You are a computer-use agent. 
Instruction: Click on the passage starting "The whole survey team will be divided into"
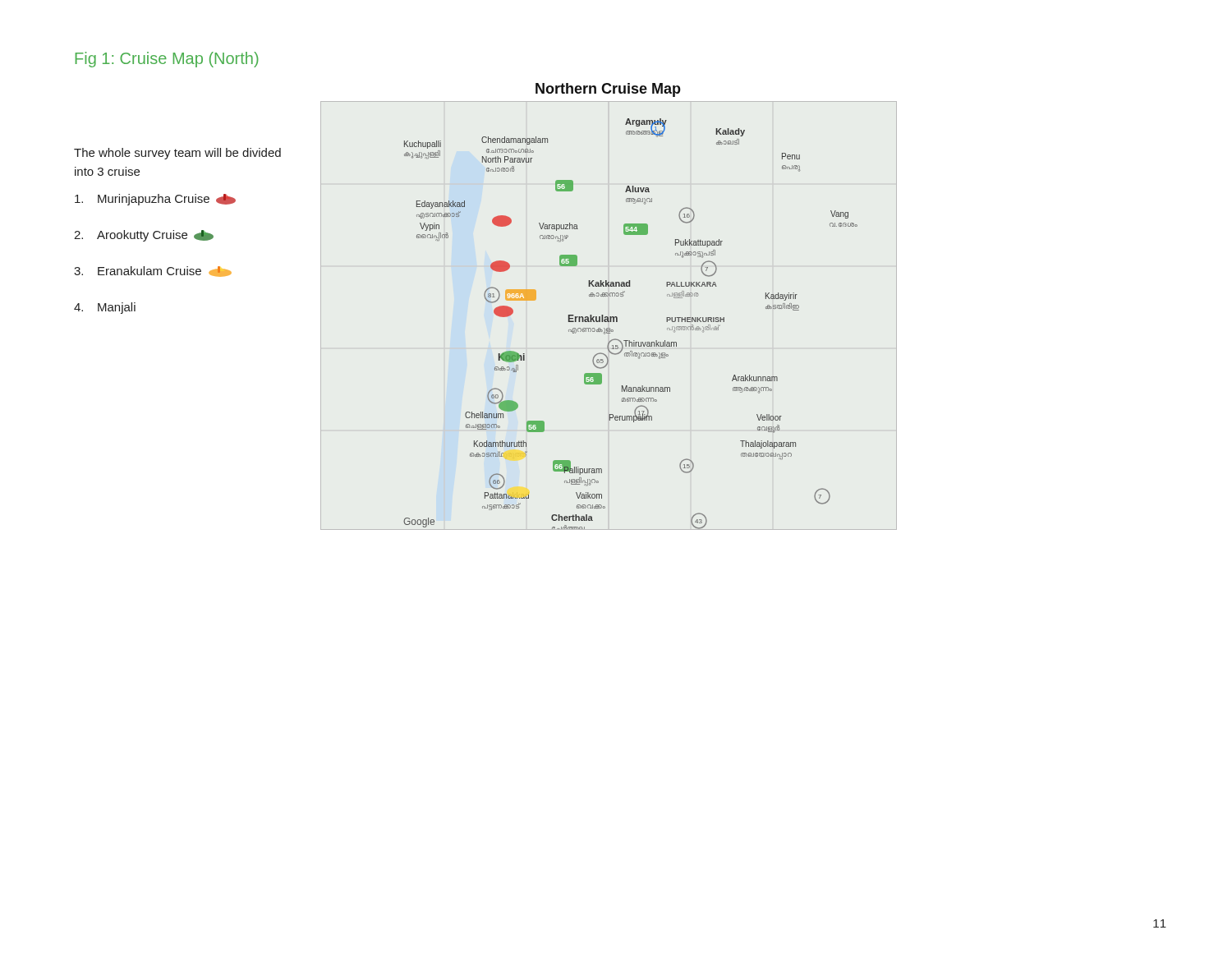pyautogui.click(x=178, y=162)
